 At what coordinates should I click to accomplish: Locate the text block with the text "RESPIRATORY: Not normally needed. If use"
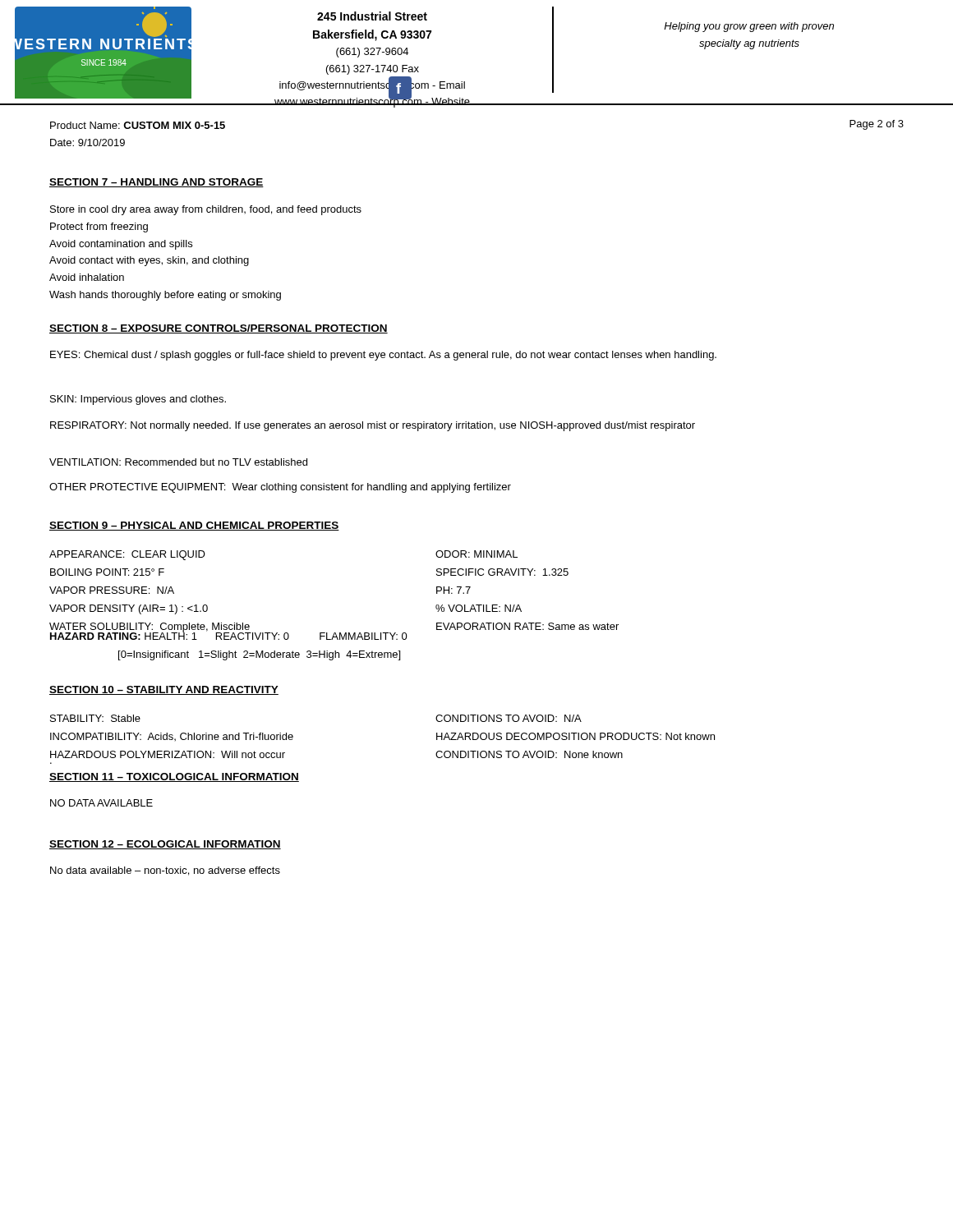tap(372, 425)
